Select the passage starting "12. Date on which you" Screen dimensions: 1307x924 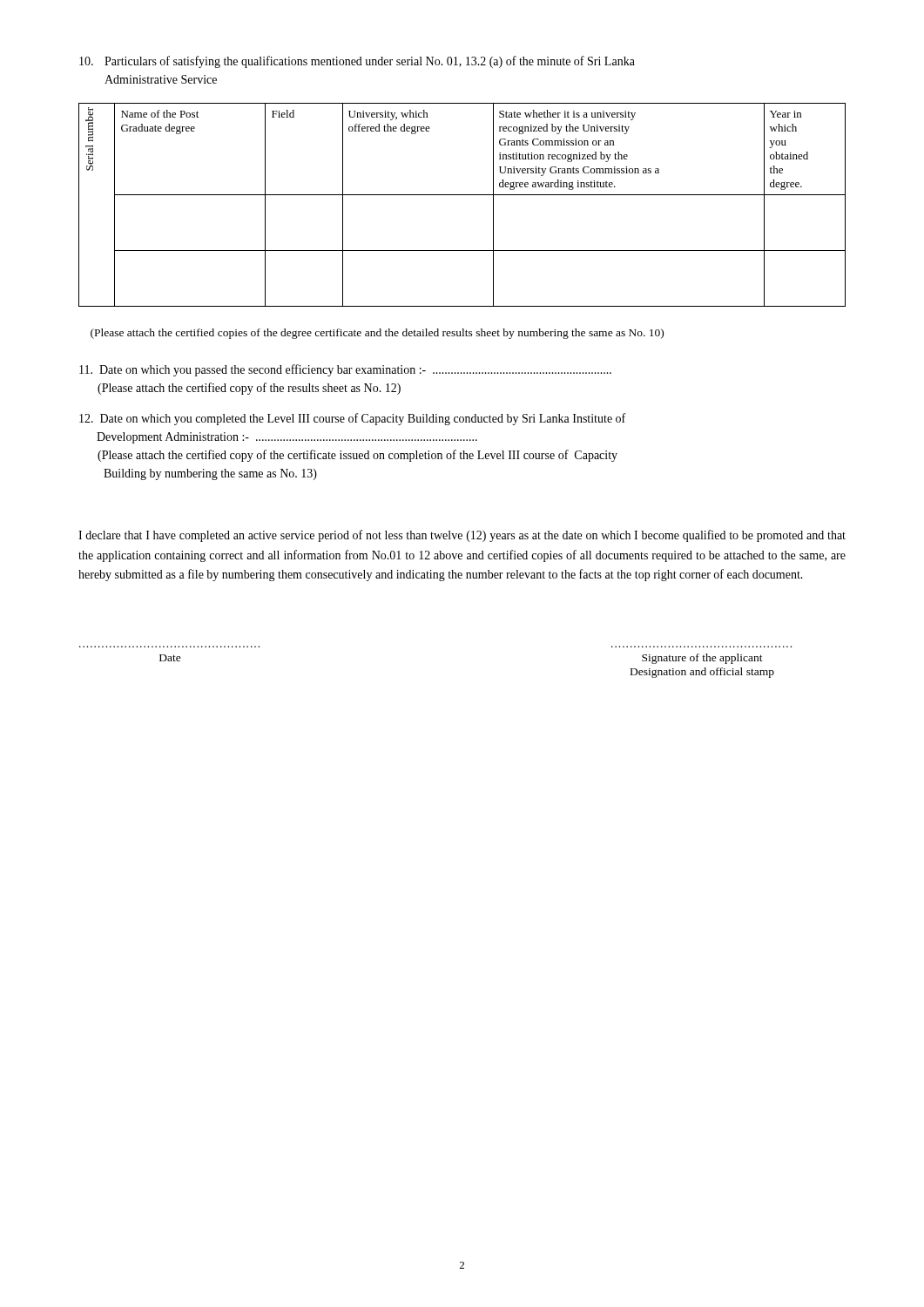tap(462, 448)
